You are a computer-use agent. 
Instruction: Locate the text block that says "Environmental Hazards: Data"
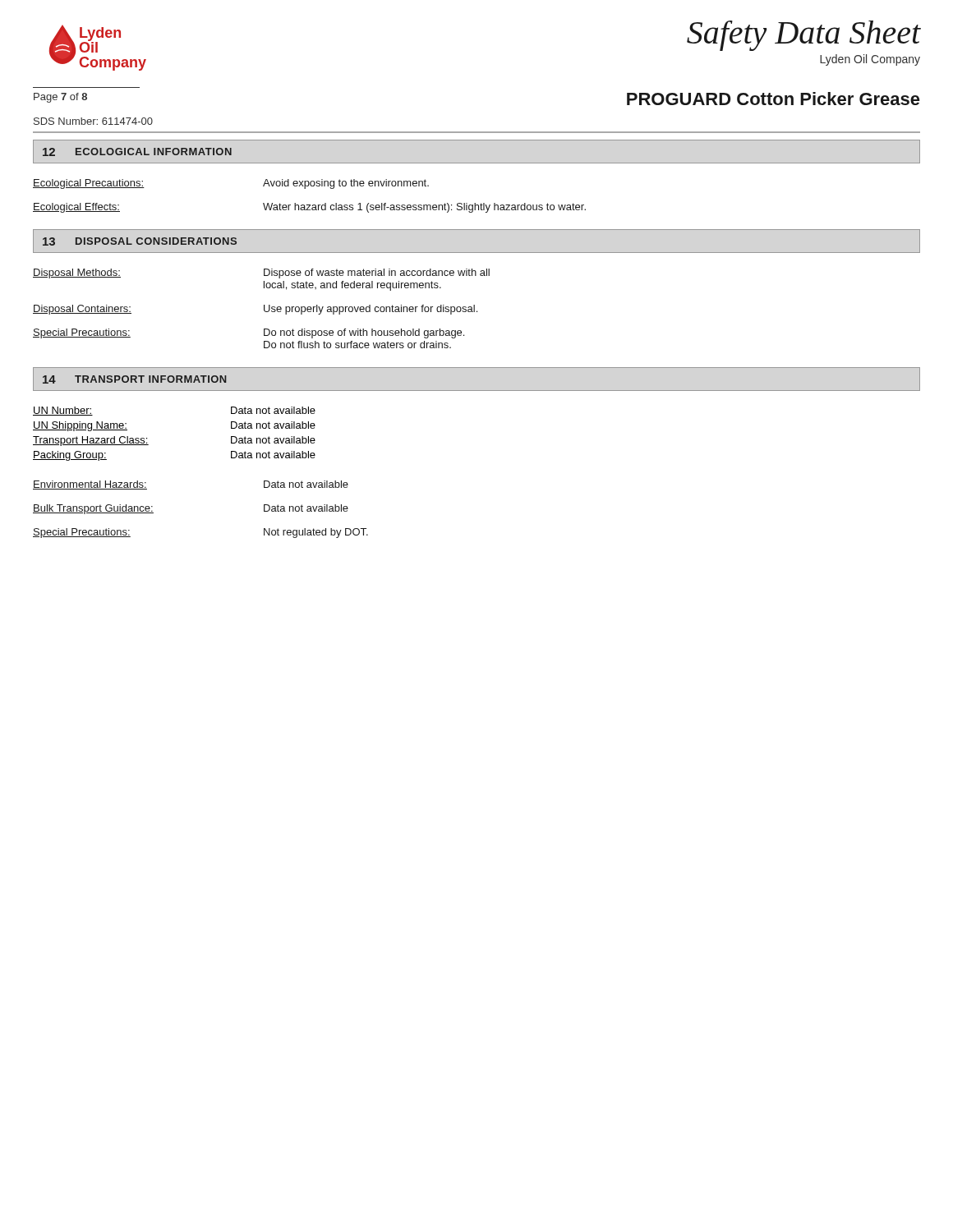point(89,485)
